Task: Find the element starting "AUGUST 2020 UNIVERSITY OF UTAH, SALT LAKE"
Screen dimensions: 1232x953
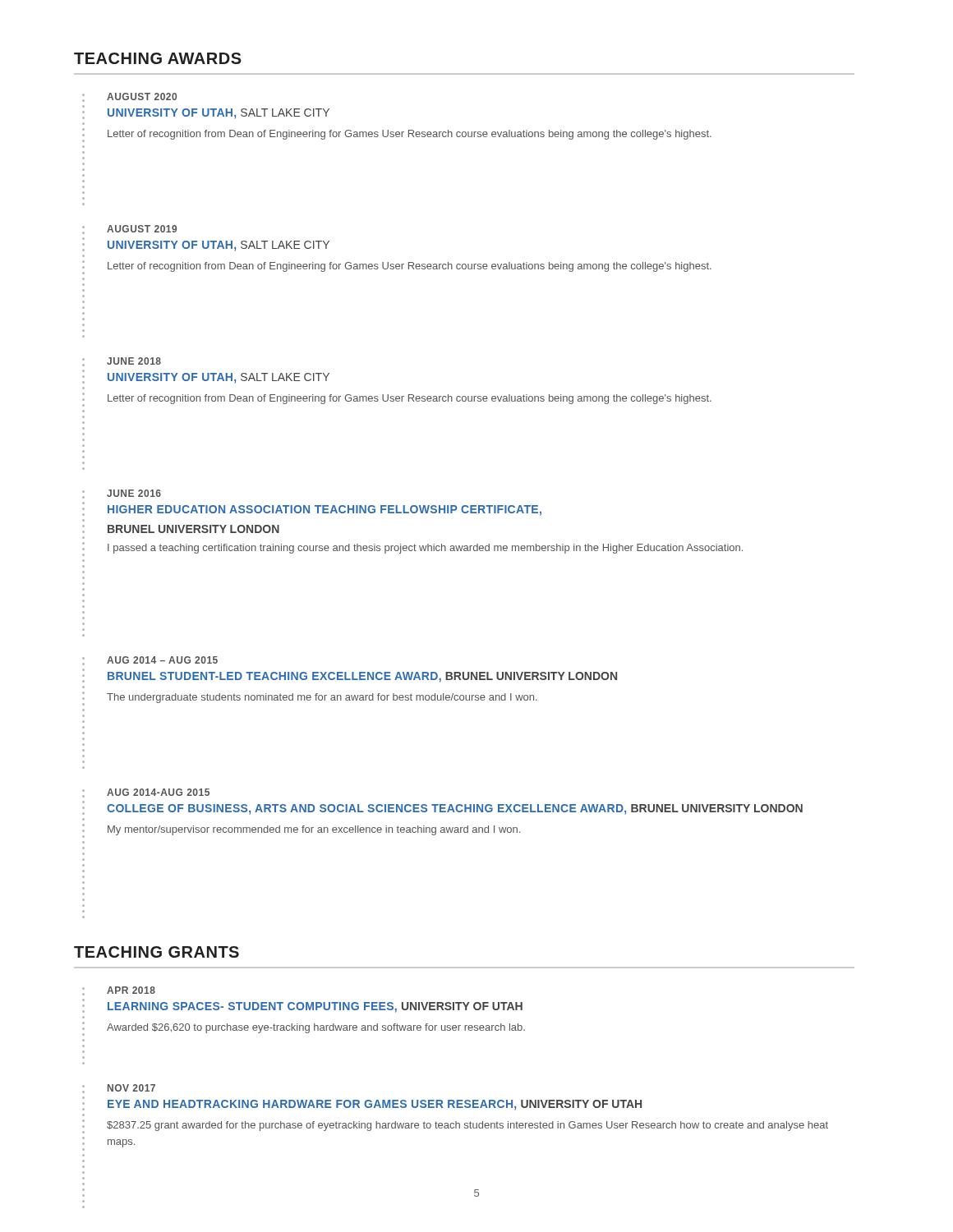Action: (x=464, y=148)
